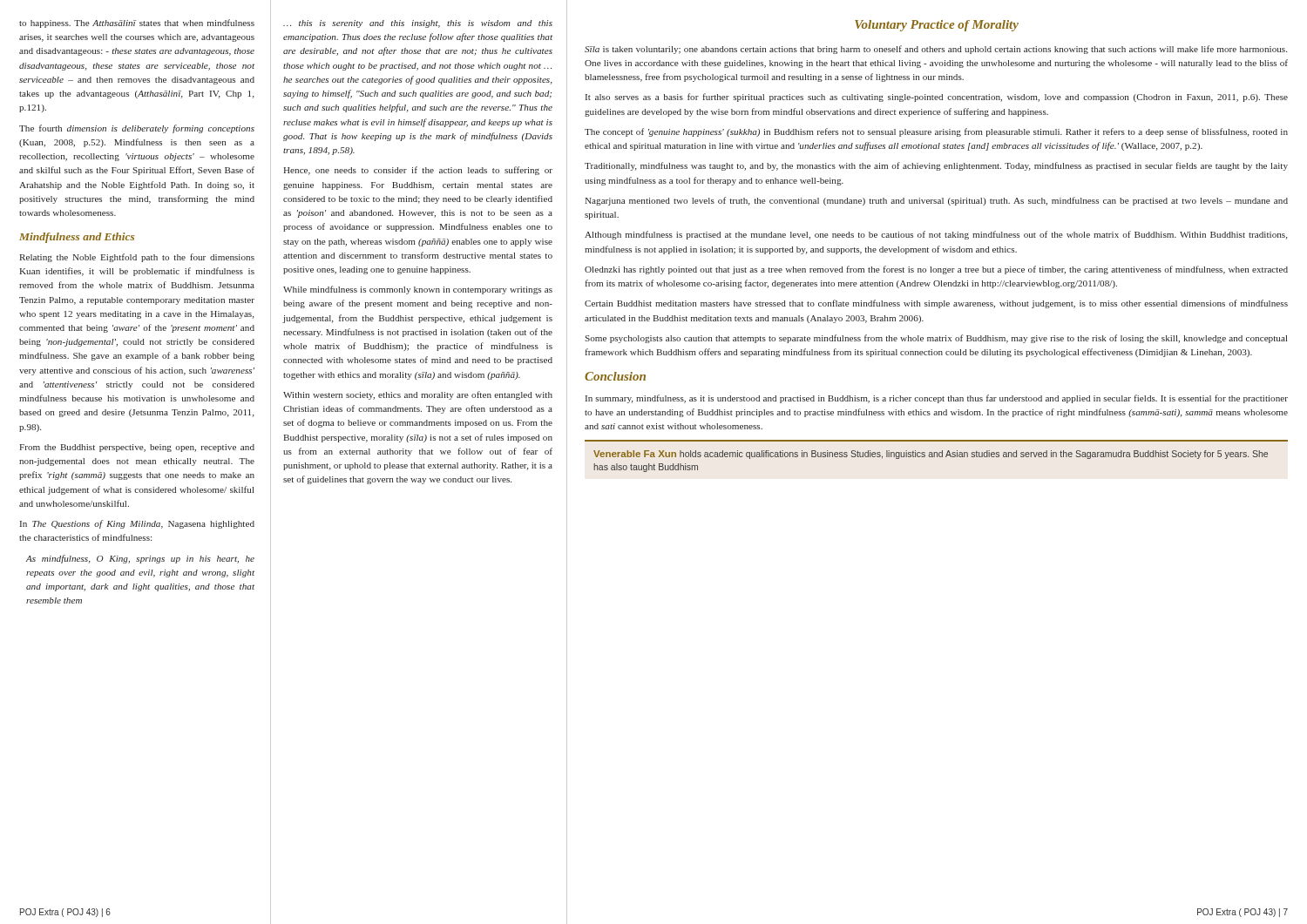Click the passage that begins "Certain Buddhist meditation masters have stressed"
The image size is (1307, 924).
click(x=936, y=310)
